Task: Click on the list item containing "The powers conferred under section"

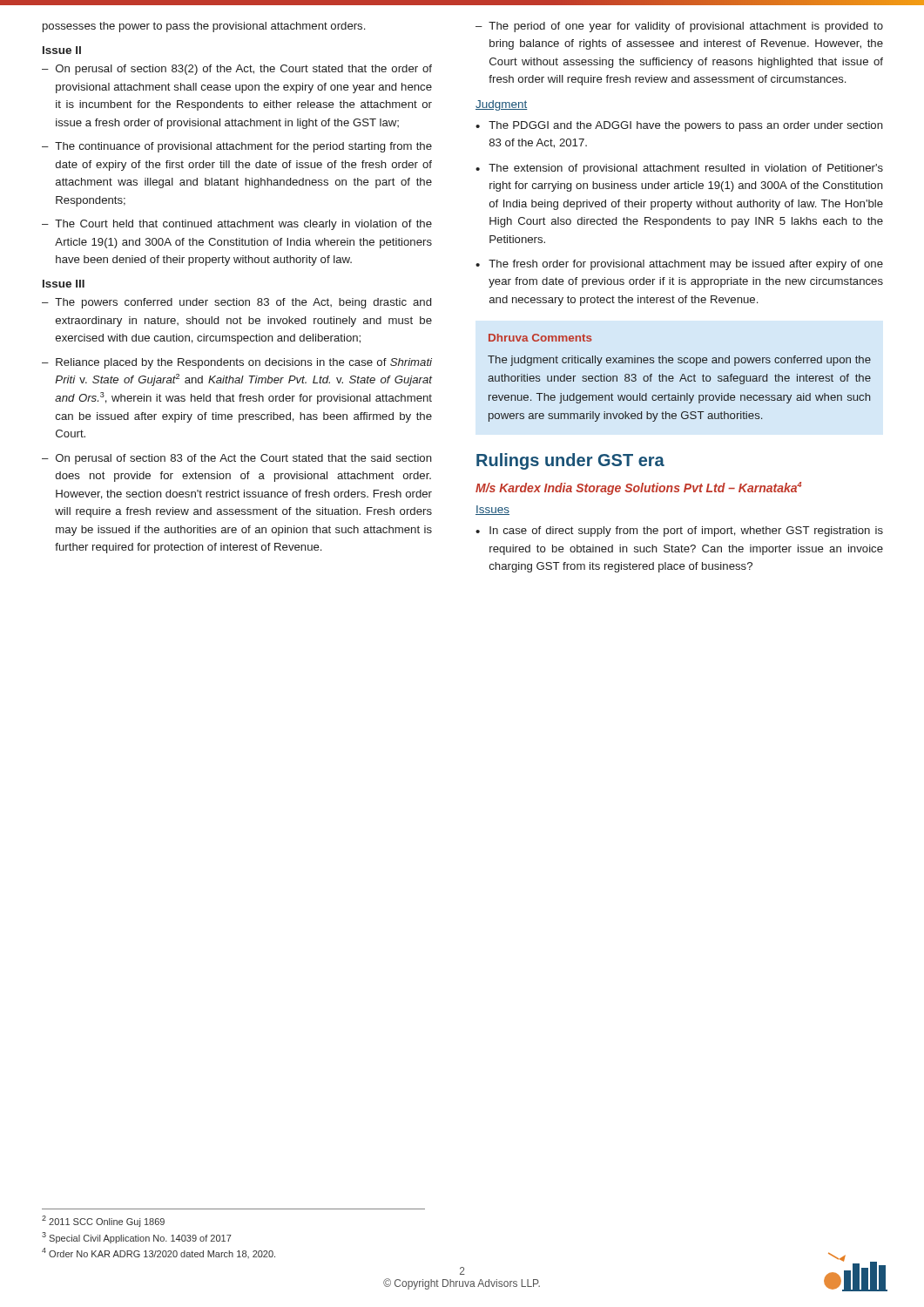Action: click(244, 321)
